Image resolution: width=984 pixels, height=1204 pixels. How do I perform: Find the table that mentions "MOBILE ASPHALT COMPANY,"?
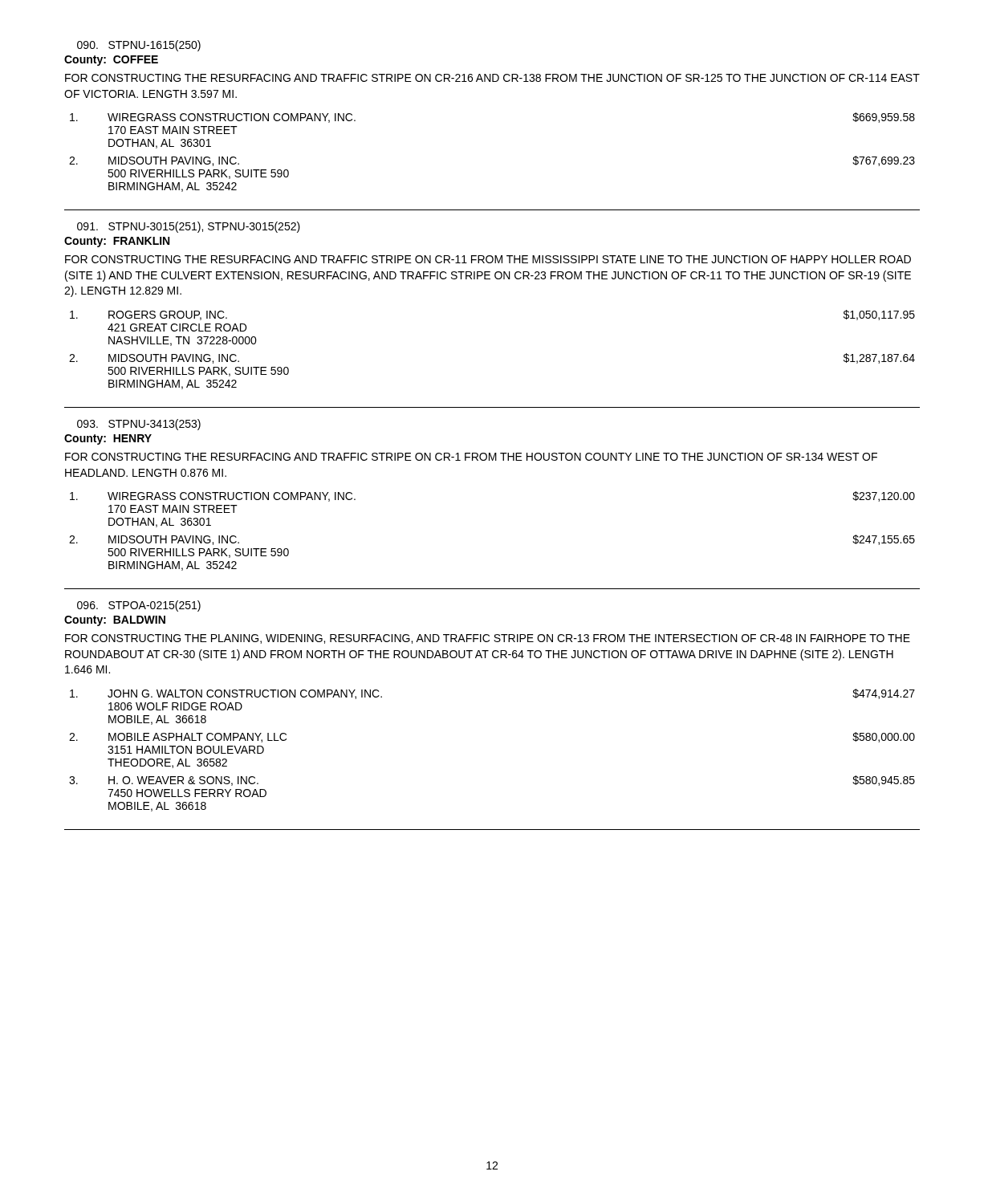[492, 750]
